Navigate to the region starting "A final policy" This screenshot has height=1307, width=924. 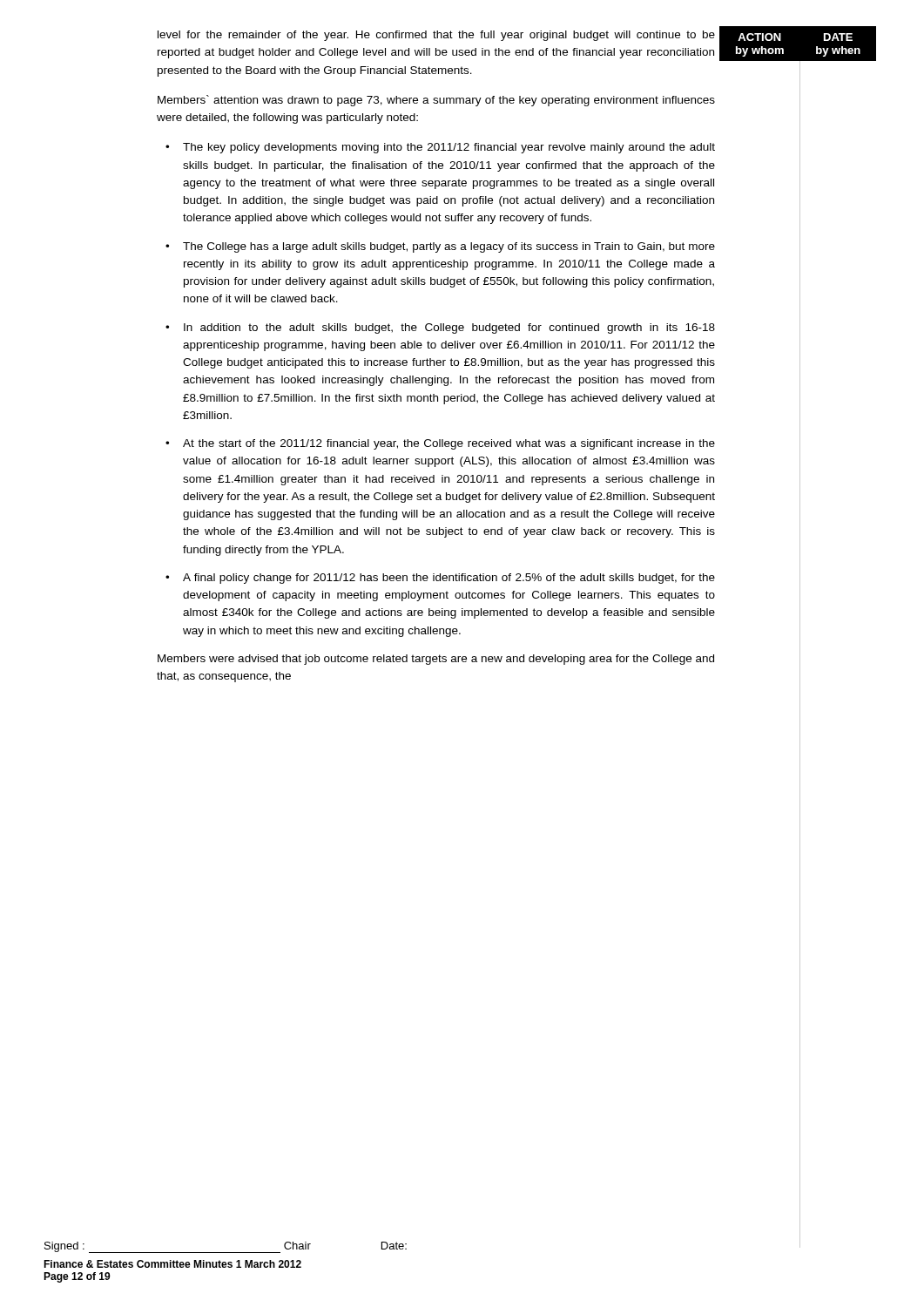click(449, 604)
